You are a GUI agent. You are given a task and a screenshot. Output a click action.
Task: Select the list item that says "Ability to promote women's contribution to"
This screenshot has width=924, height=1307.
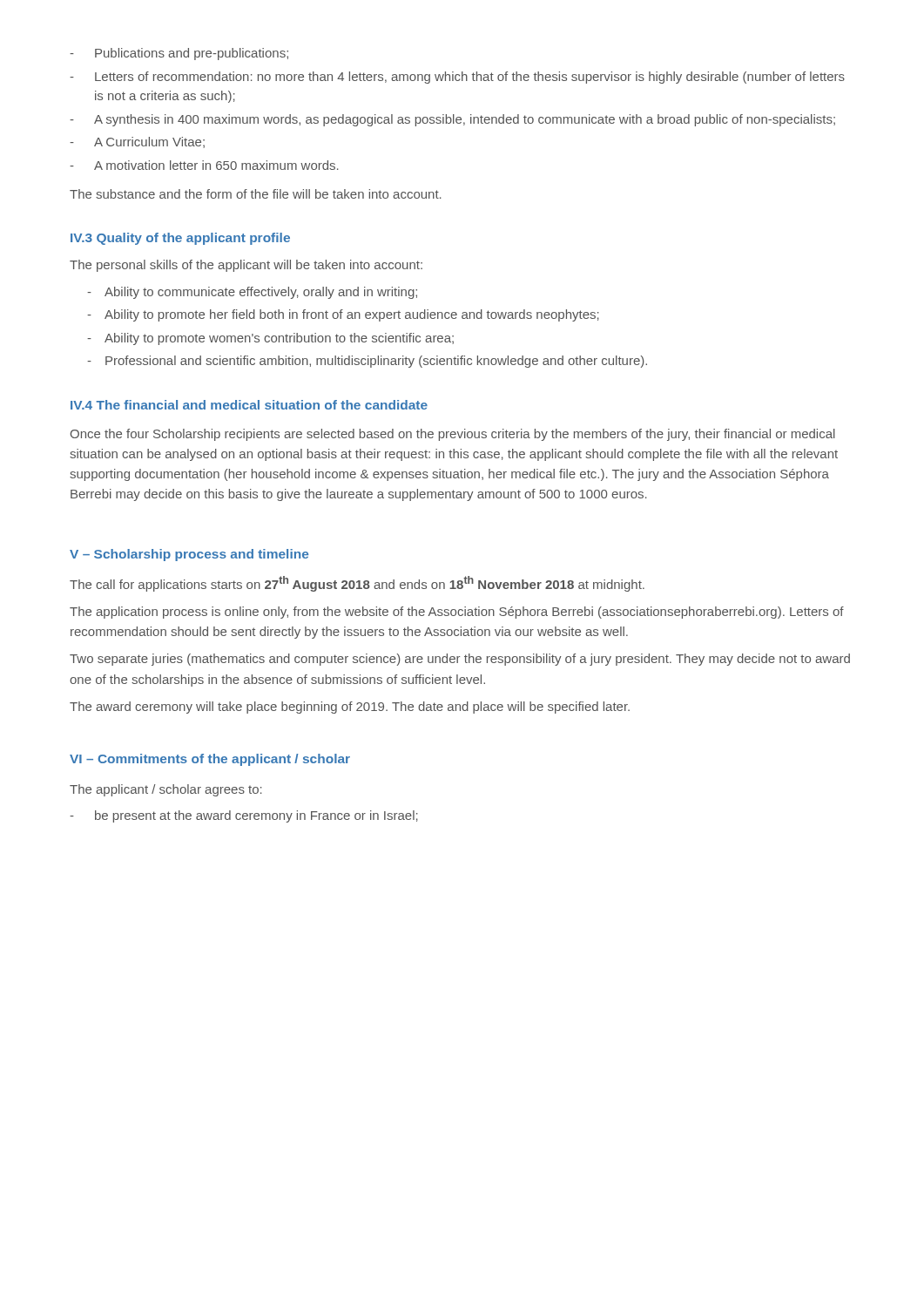coord(271,338)
